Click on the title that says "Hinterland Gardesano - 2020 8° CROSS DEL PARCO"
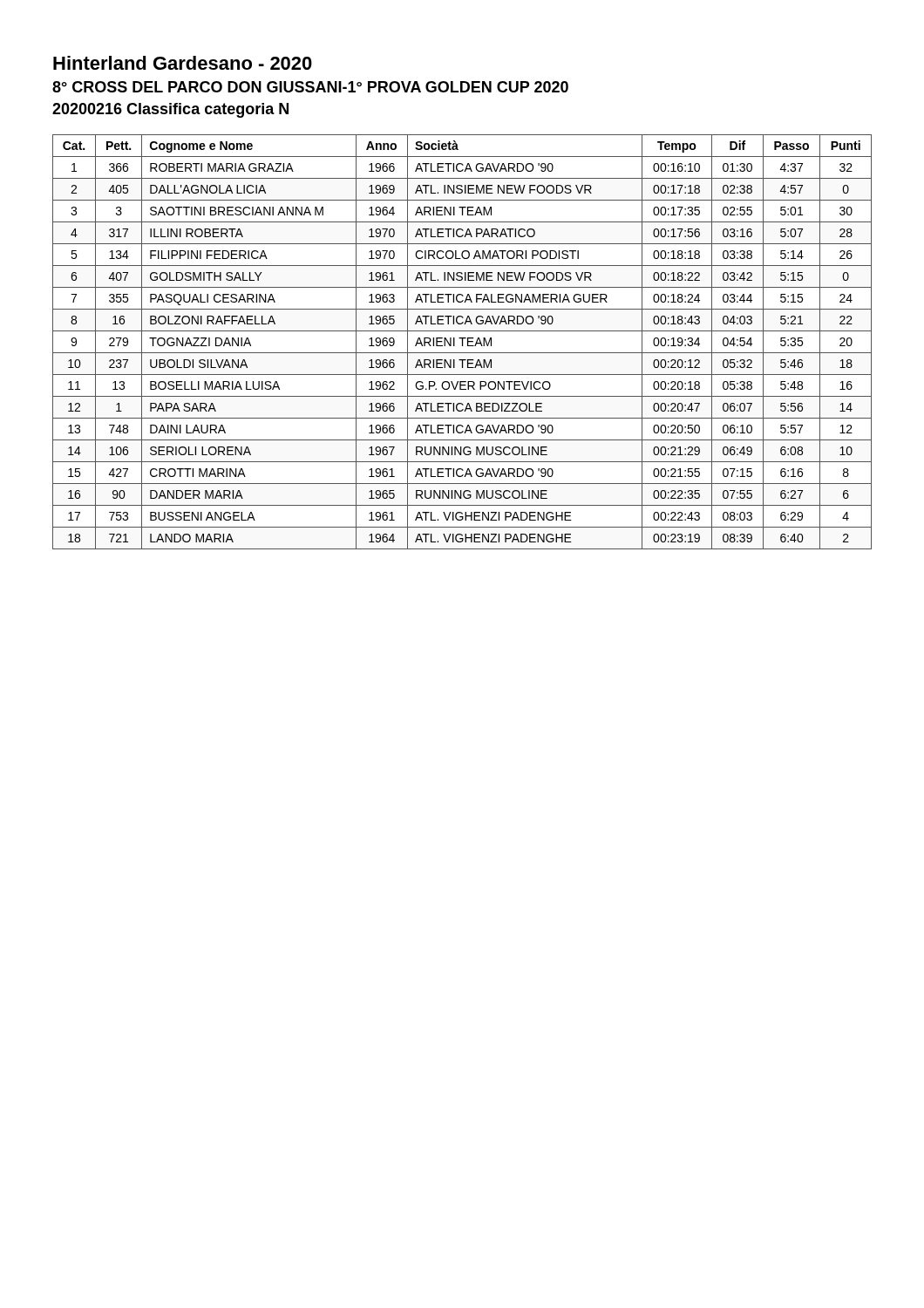 (x=462, y=85)
